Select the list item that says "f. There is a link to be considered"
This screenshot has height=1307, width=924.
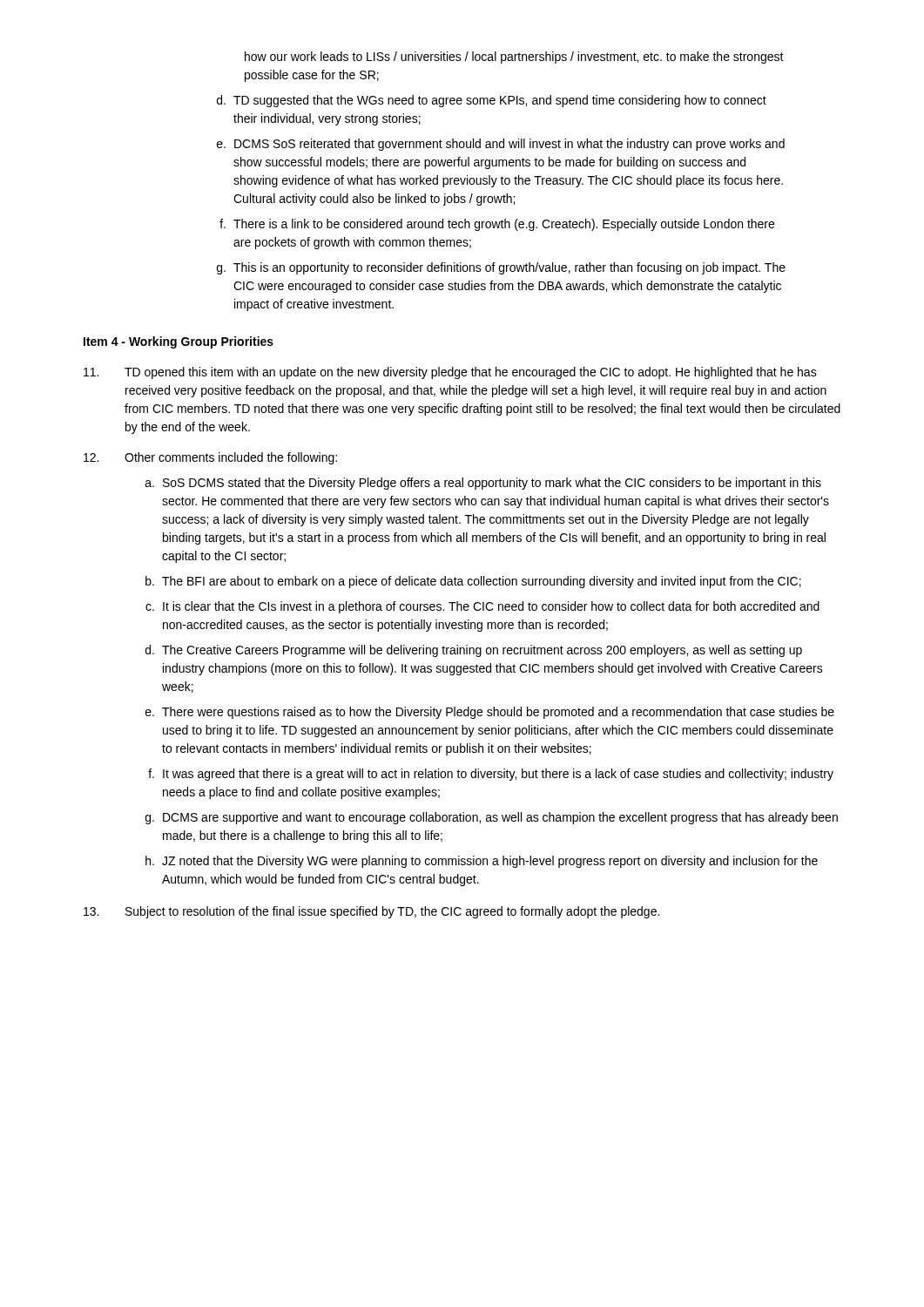(x=492, y=234)
